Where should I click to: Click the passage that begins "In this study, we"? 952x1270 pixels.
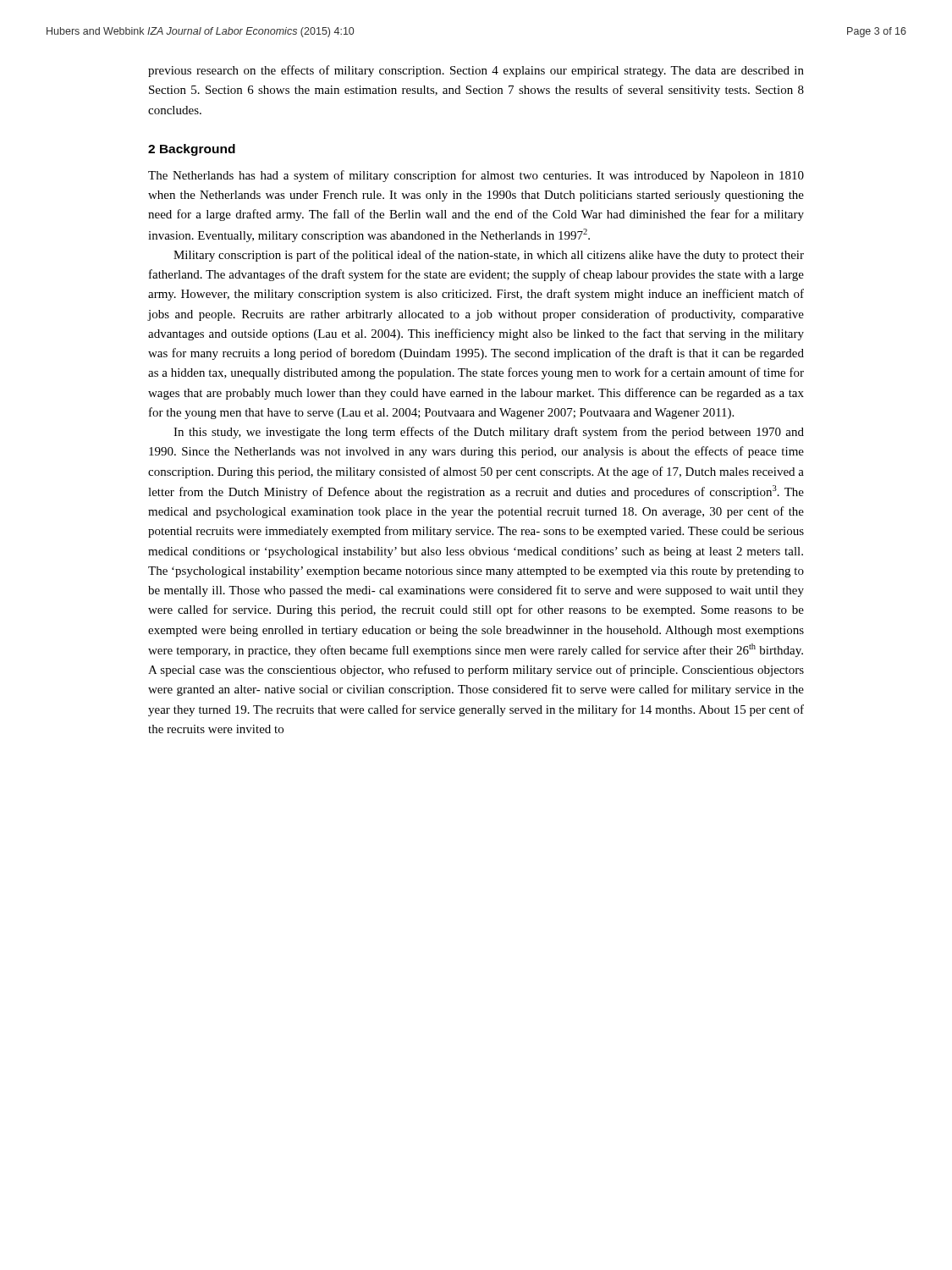(x=476, y=581)
